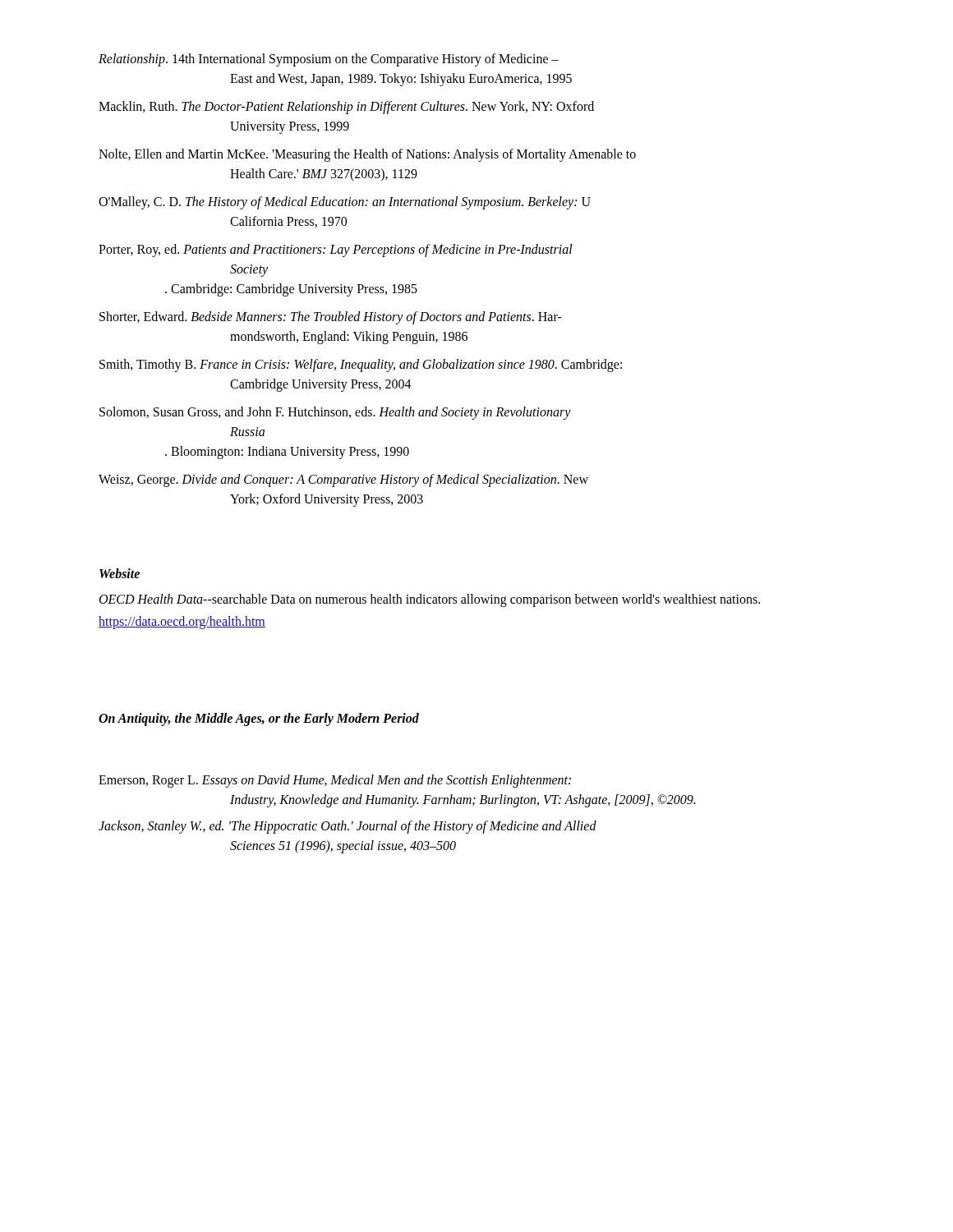This screenshot has width=953, height=1232.
Task: Find the passage starting "Nolte, Ellen and Martin"
Action: click(x=476, y=165)
